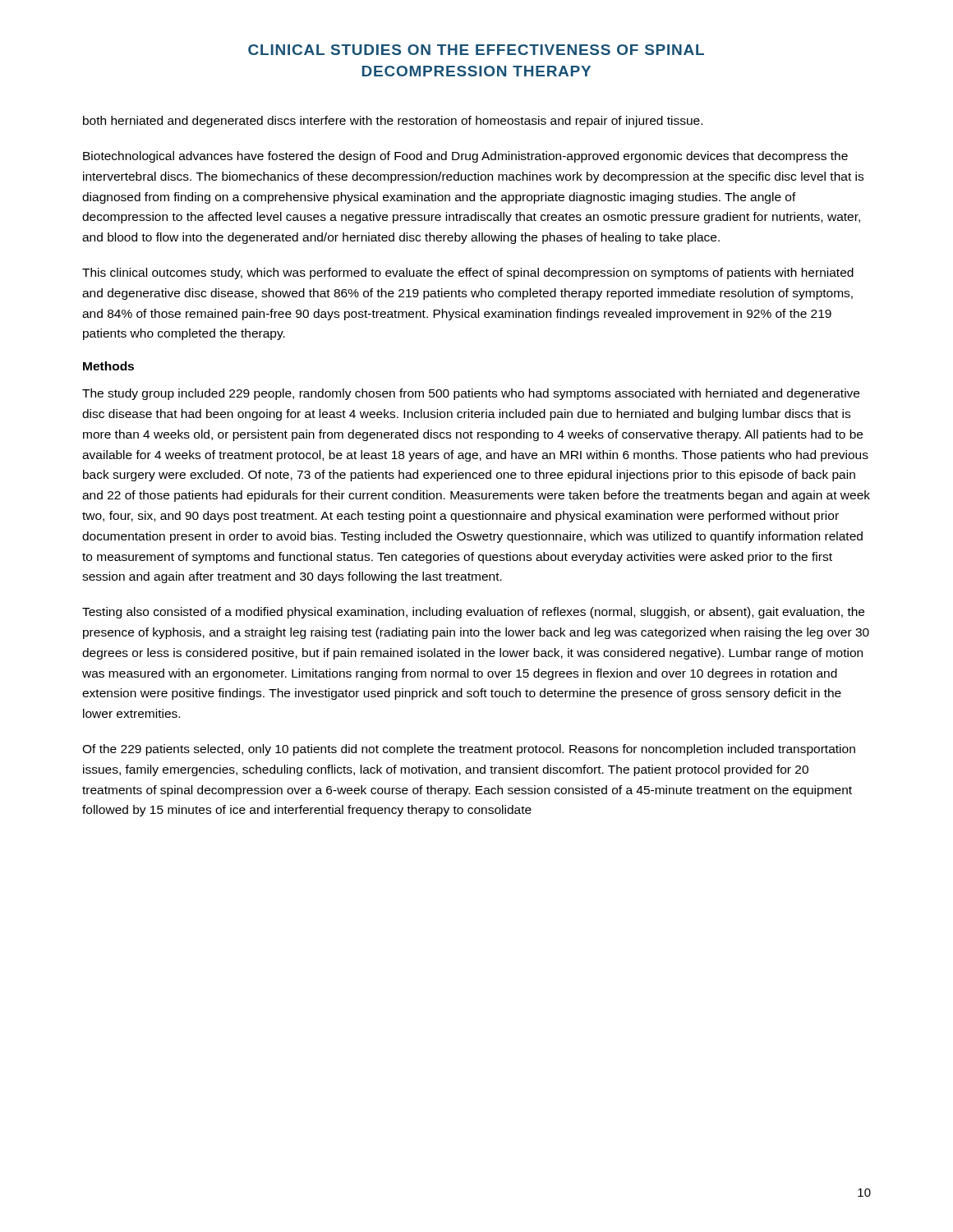Image resolution: width=953 pixels, height=1232 pixels.
Task: Point to the element starting "Biotechnological advances have fostered the design of Food"
Action: coord(473,196)
